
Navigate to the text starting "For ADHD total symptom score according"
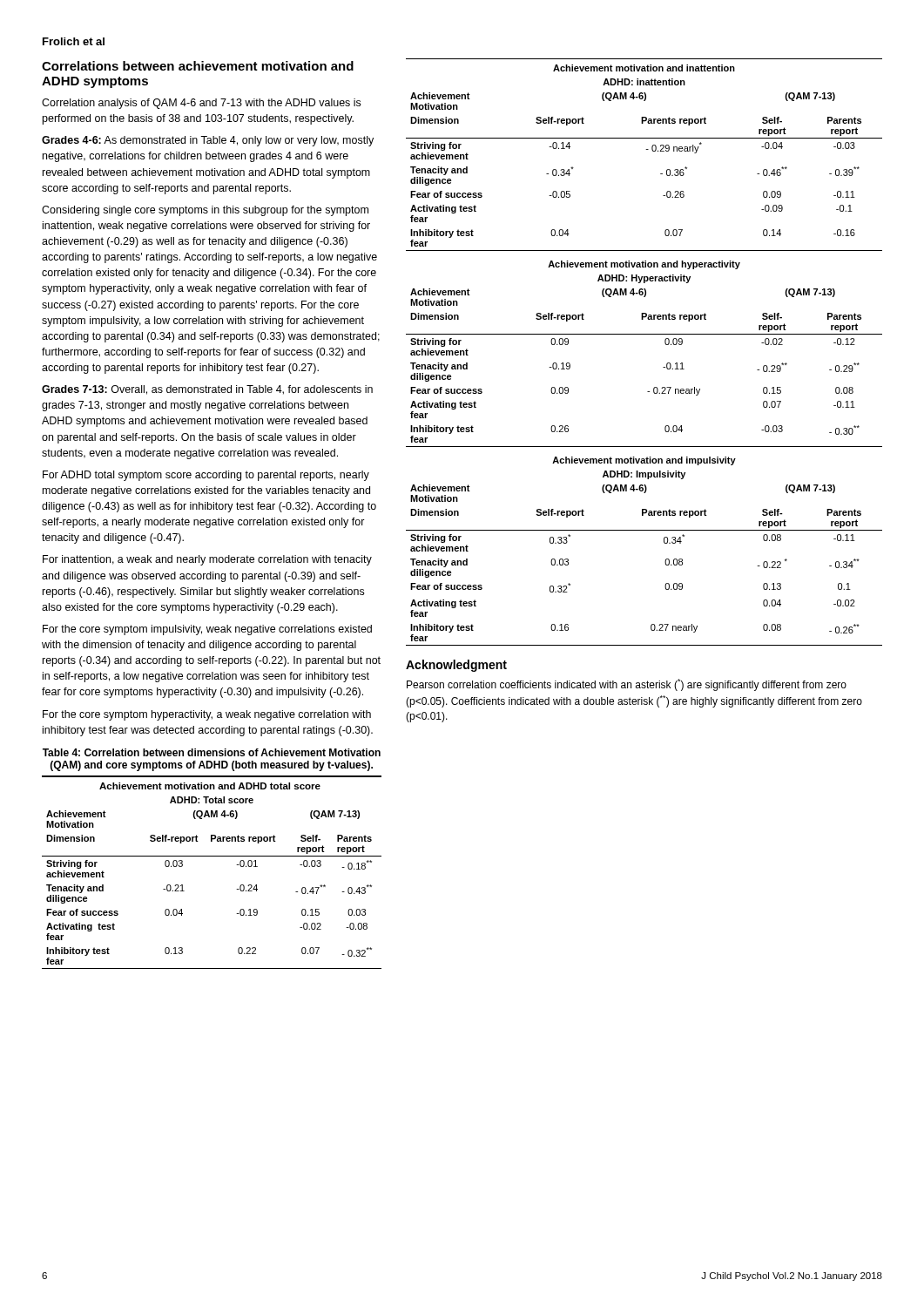(x=212, y=506)
